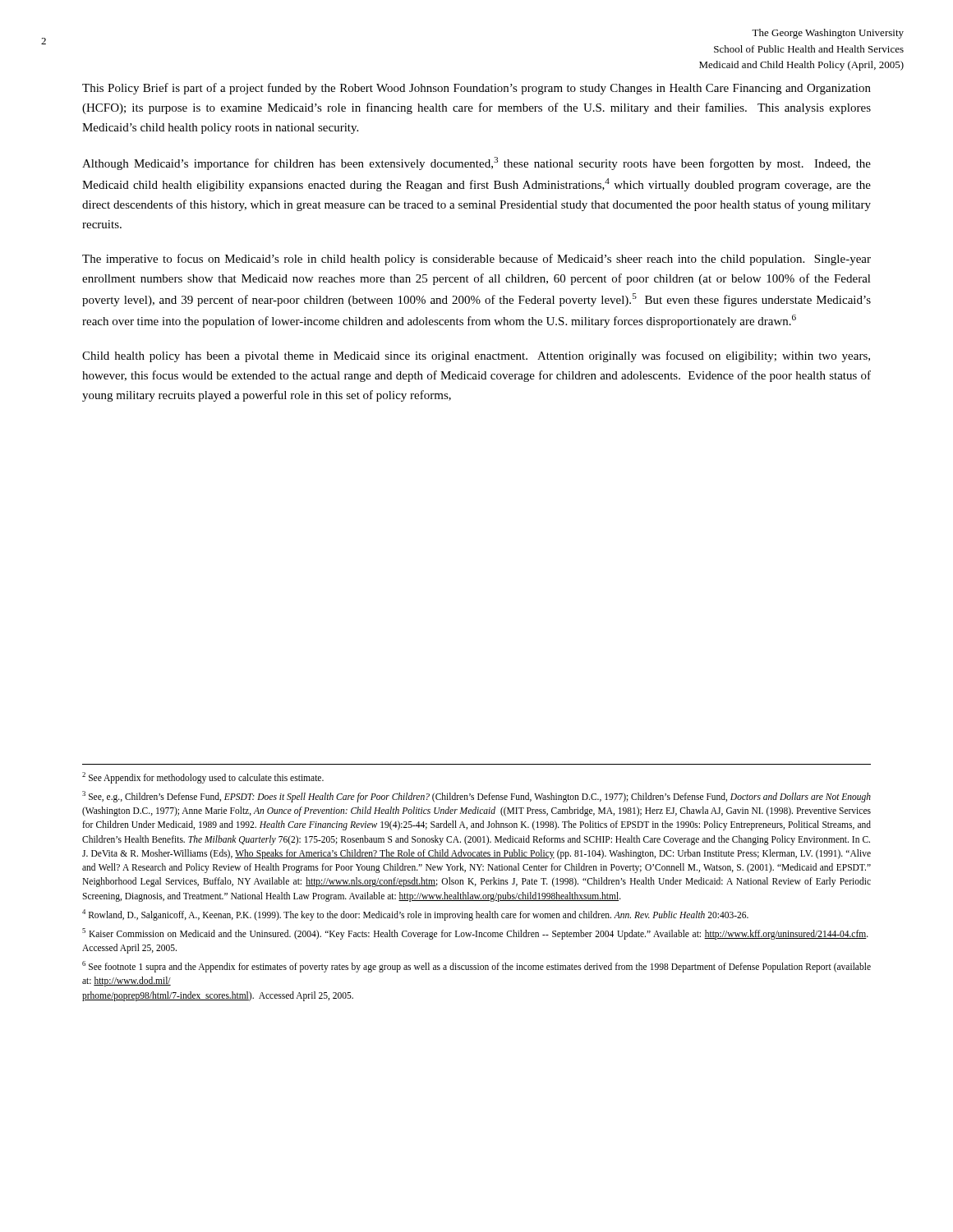The width and height of the screenshot is (953, 1232).
Task: Navigate to the block starting "5 Kaiser Commission on Medicaid"
Action: (476, 940)
